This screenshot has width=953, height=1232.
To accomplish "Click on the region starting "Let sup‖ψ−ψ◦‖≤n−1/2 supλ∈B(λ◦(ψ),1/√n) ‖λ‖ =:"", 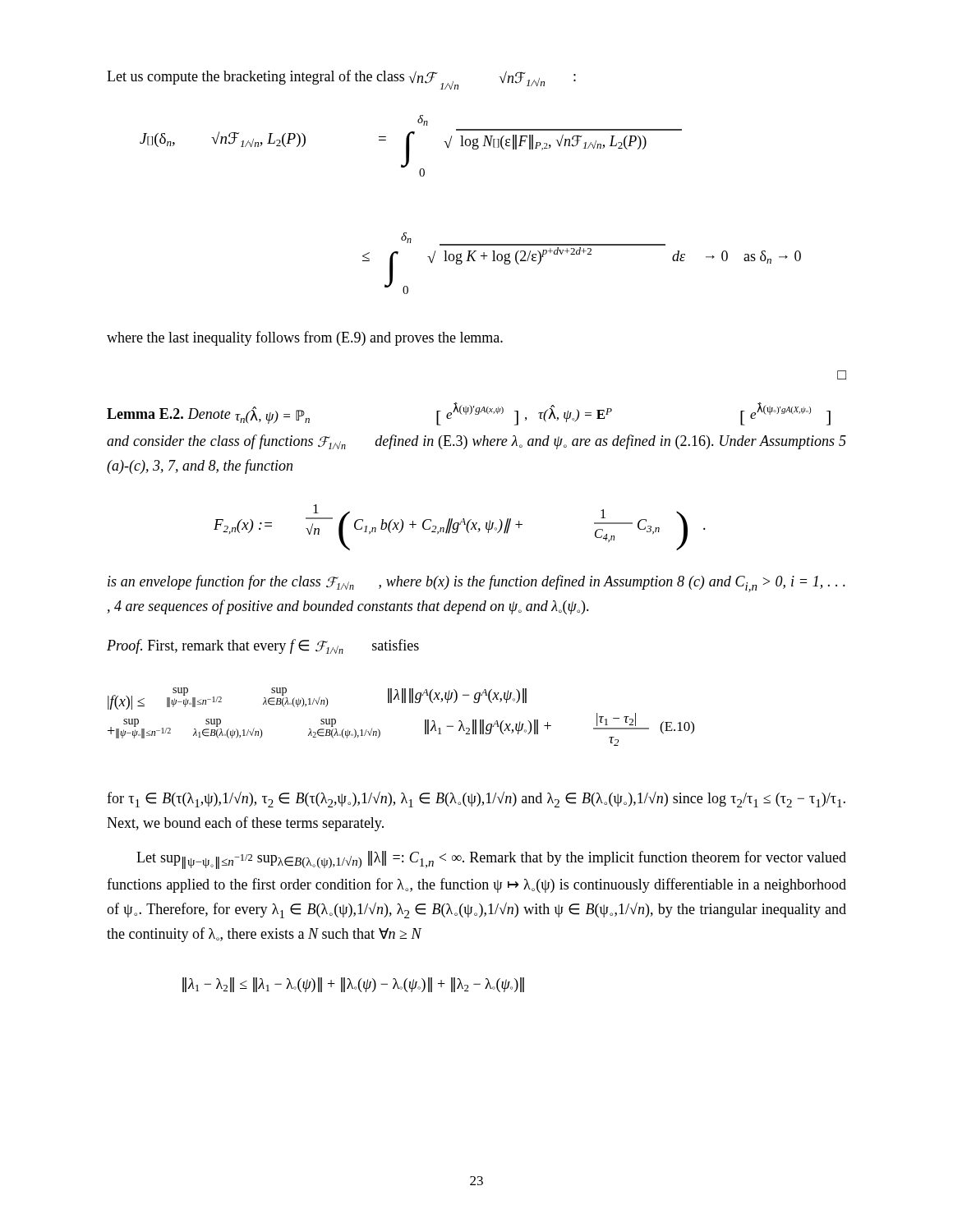I will point(476,897).
